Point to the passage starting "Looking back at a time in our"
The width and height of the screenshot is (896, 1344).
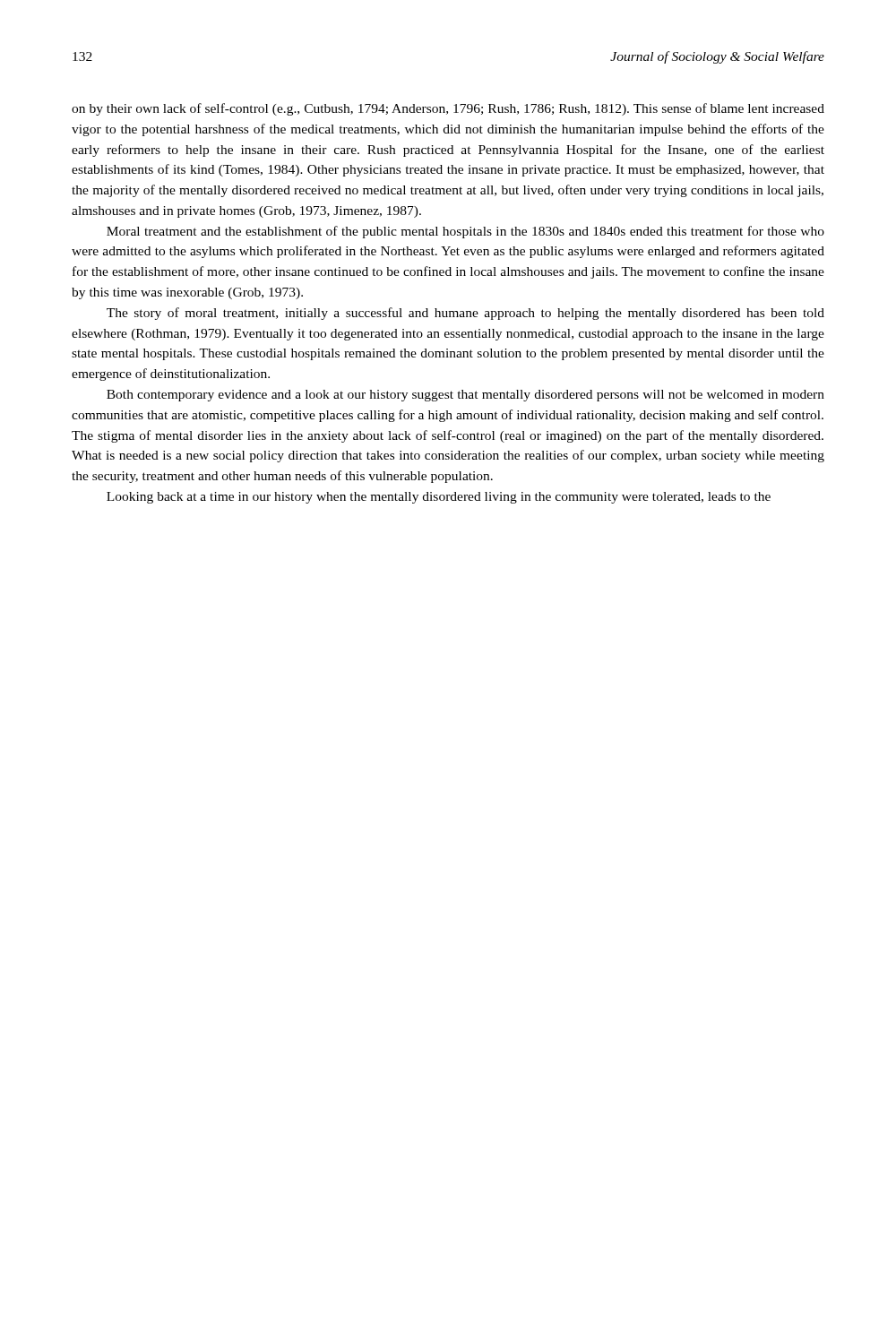click(448, 497)
